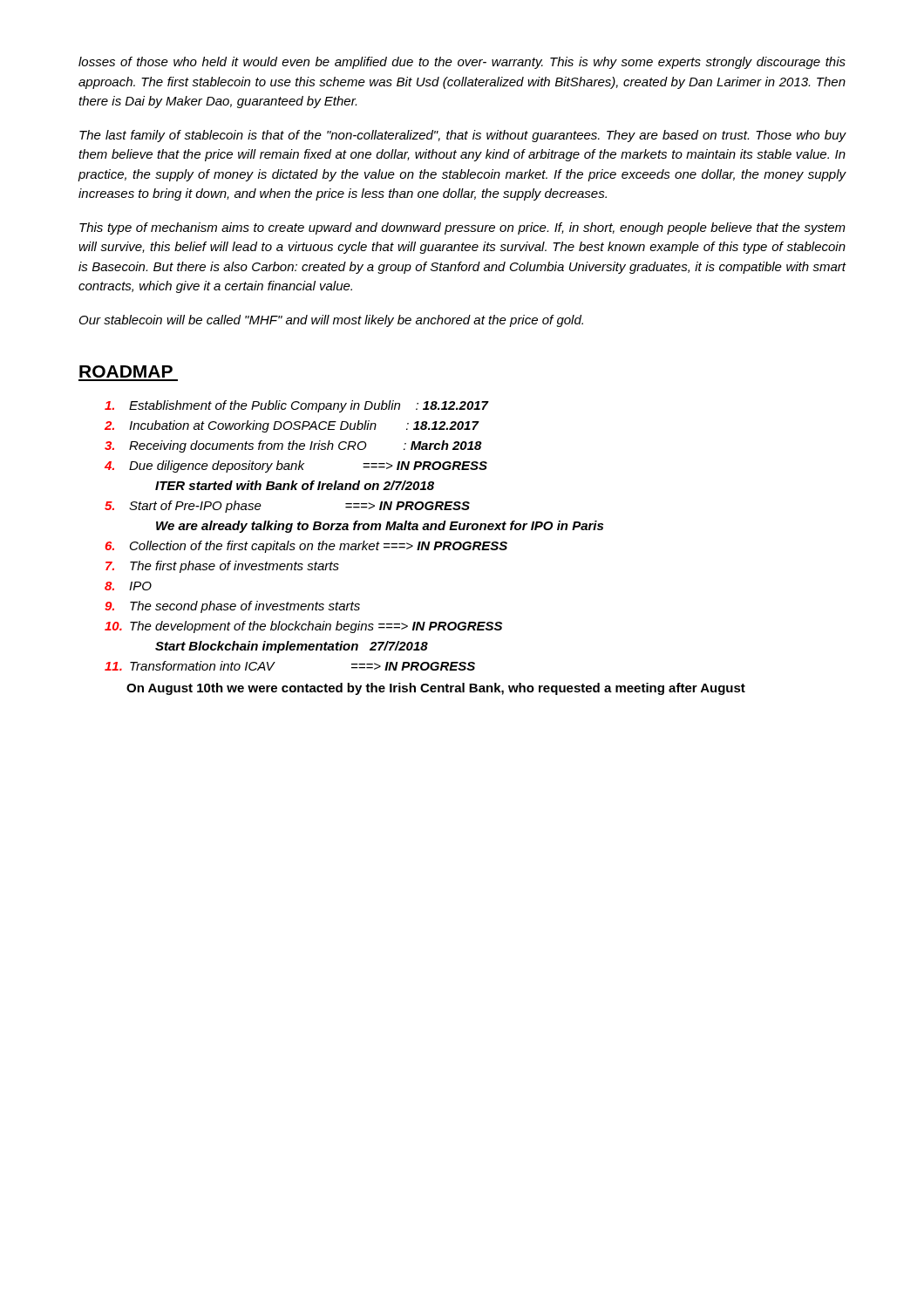Click on the text block that reads "This type of mechanism aims"
Viewport: 924px width, 1308px height.
pyautogui.click(x=462, y=256)
